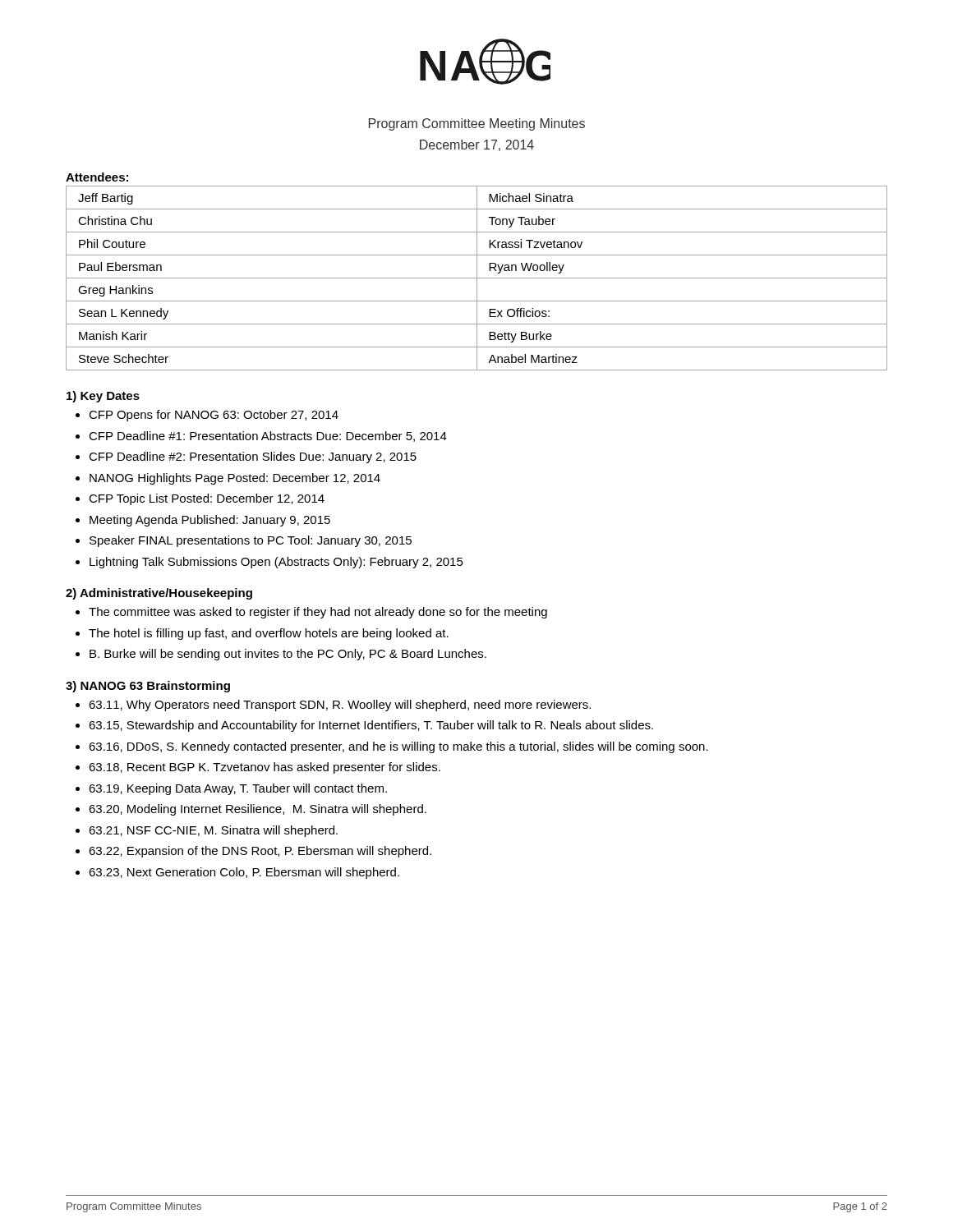
Task: Locate the block of text that opens with "63.23, Next Generation Colo, P. Ebersman will"
Action: (x=244, y=872)
